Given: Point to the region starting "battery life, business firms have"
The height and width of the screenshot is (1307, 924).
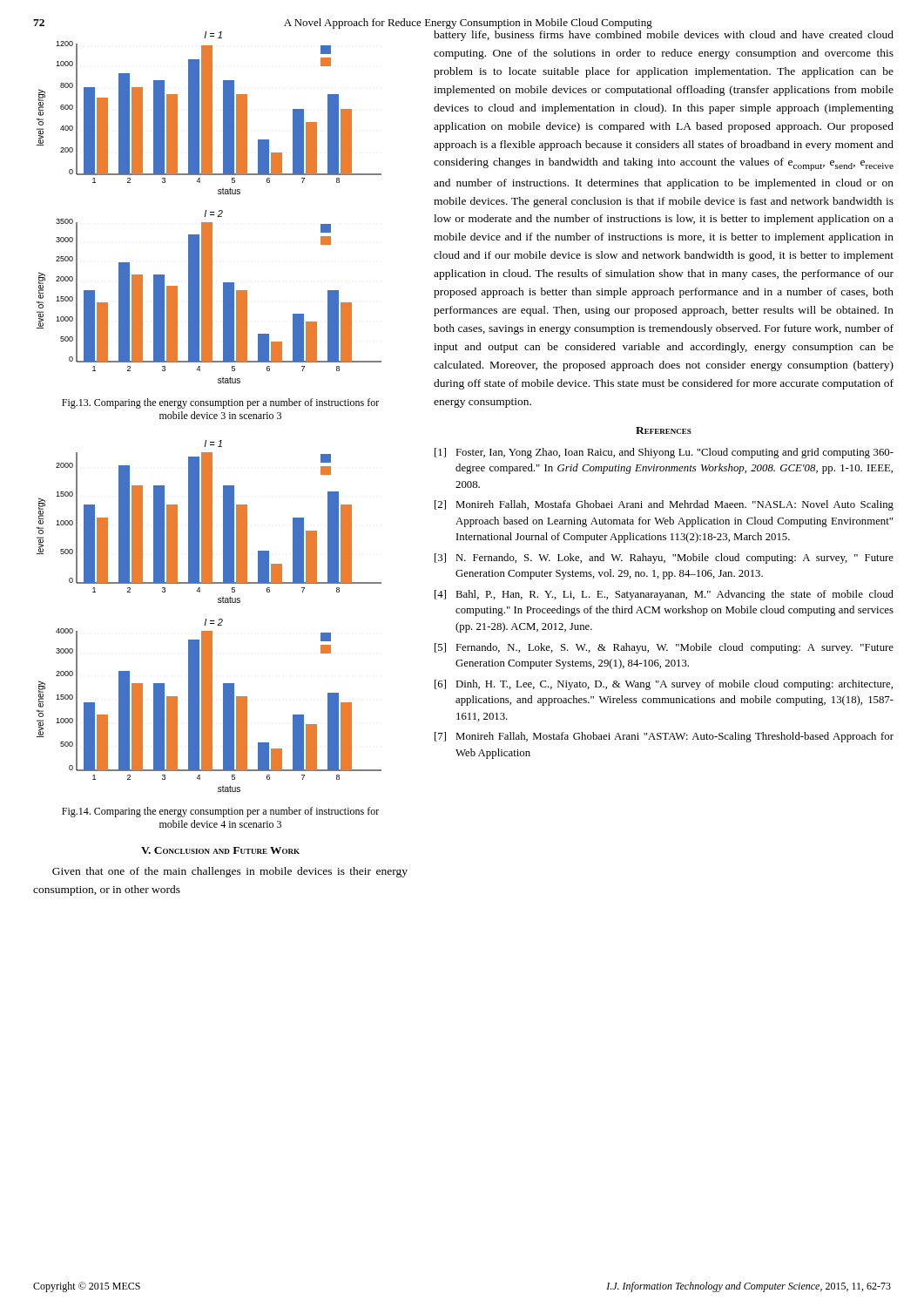Looking at the screenshot, I should 664,218.
